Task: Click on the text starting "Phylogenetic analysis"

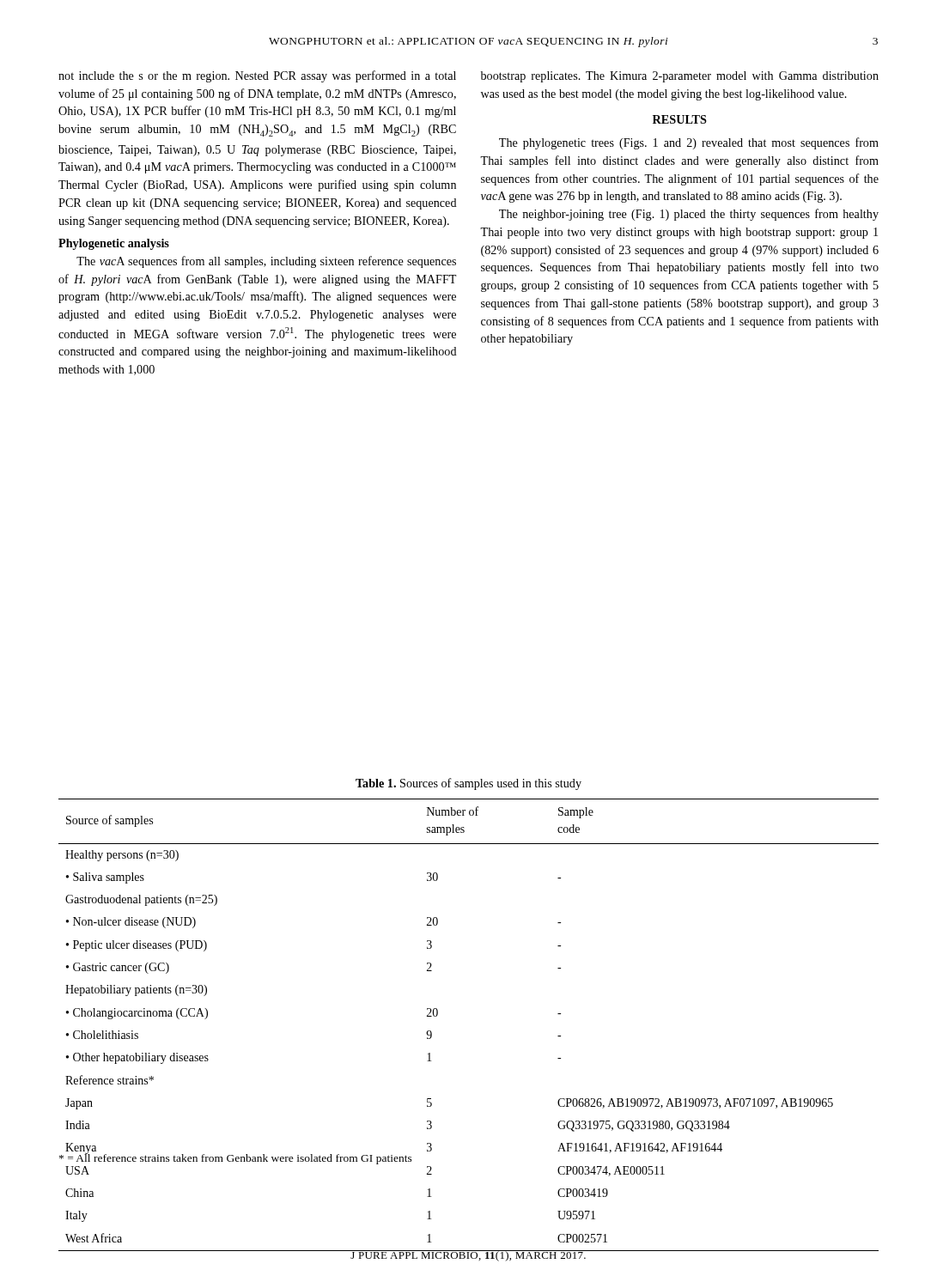Action: (114, 243)
